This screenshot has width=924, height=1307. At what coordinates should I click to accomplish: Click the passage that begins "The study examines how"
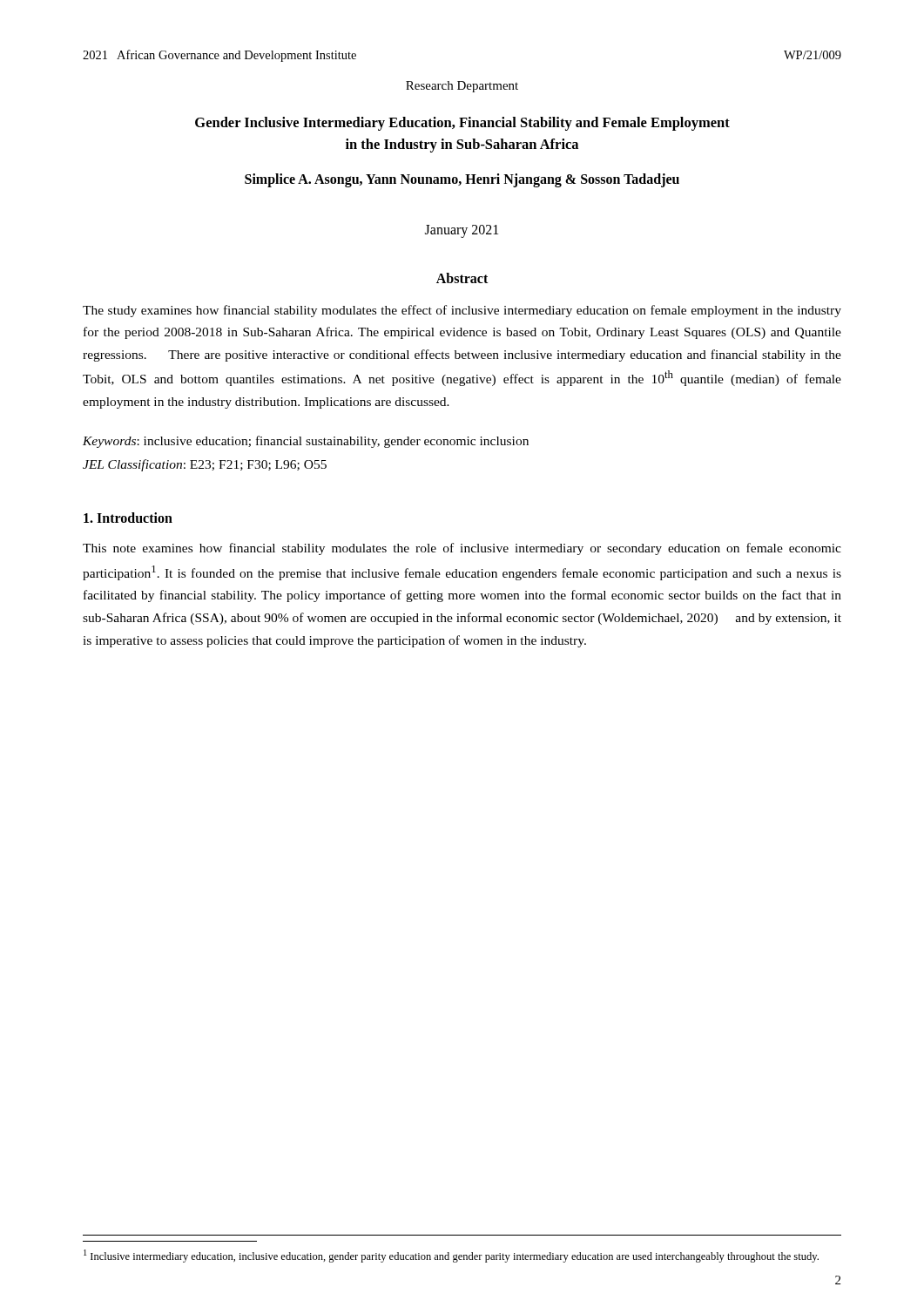tap(462, 355)
